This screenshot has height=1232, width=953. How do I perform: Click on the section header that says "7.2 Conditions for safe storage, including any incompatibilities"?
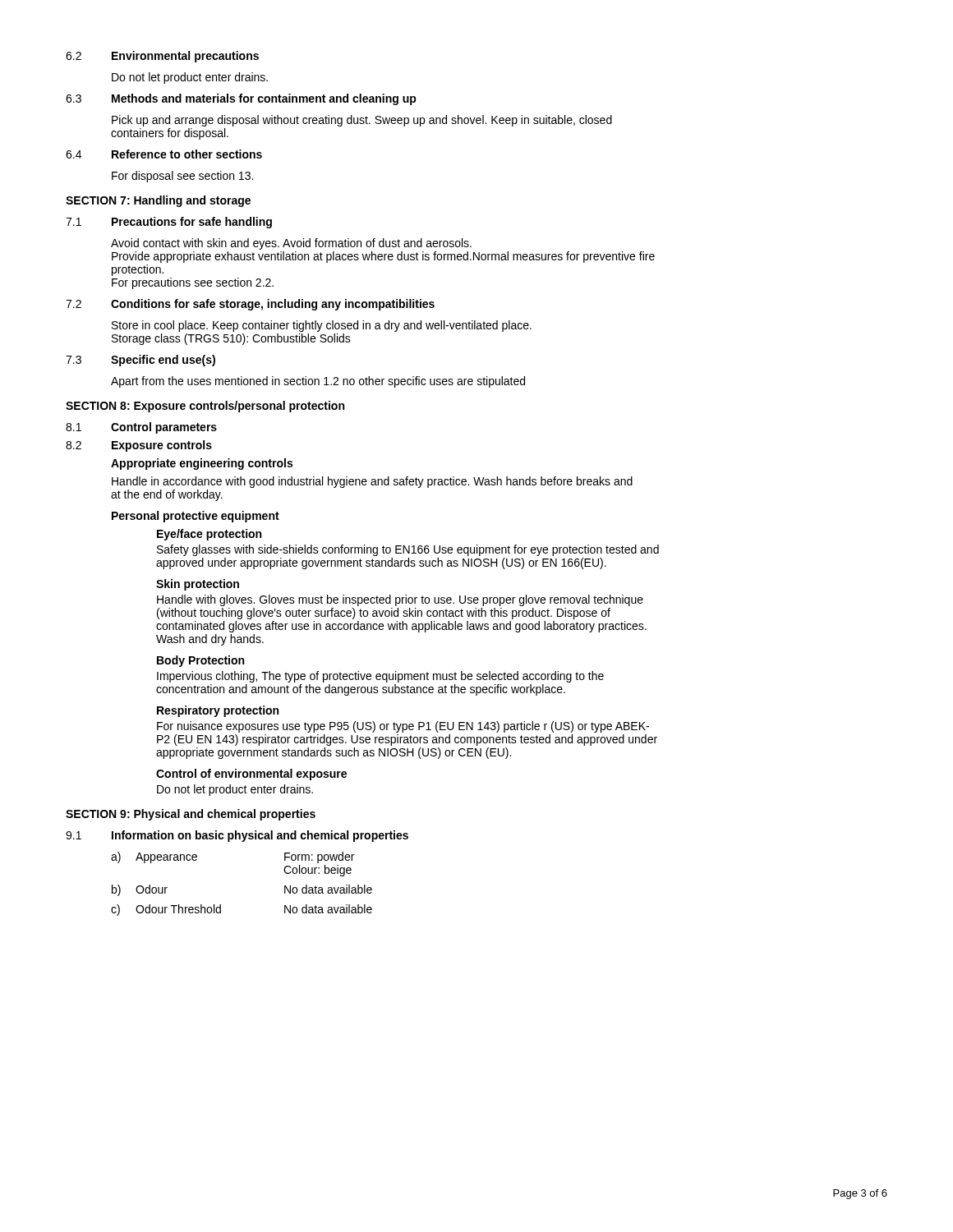(x=250, y=305)
